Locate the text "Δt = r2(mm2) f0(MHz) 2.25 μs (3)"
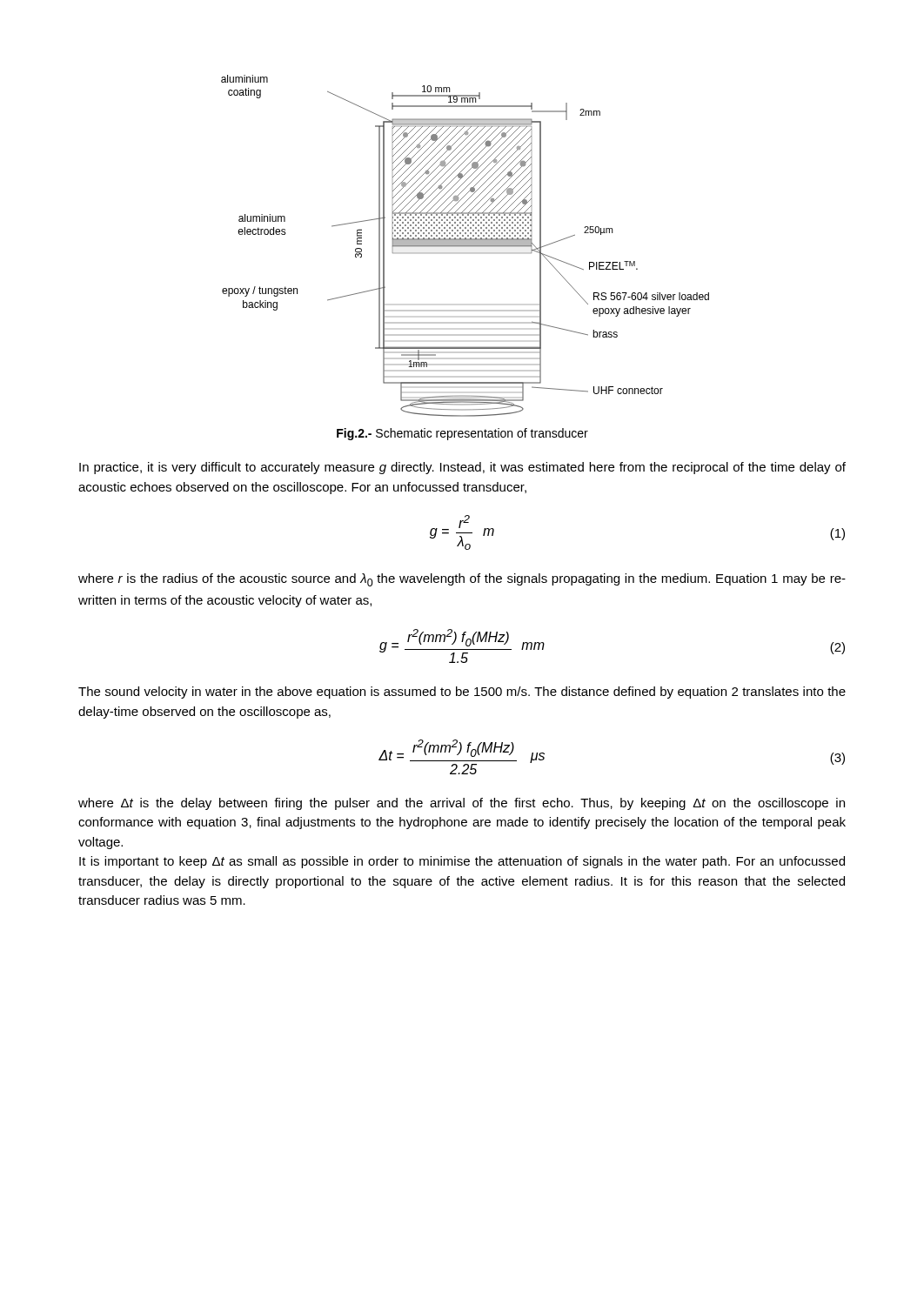The width and height of the screenshot is (924, 1305). click(463, 761)
